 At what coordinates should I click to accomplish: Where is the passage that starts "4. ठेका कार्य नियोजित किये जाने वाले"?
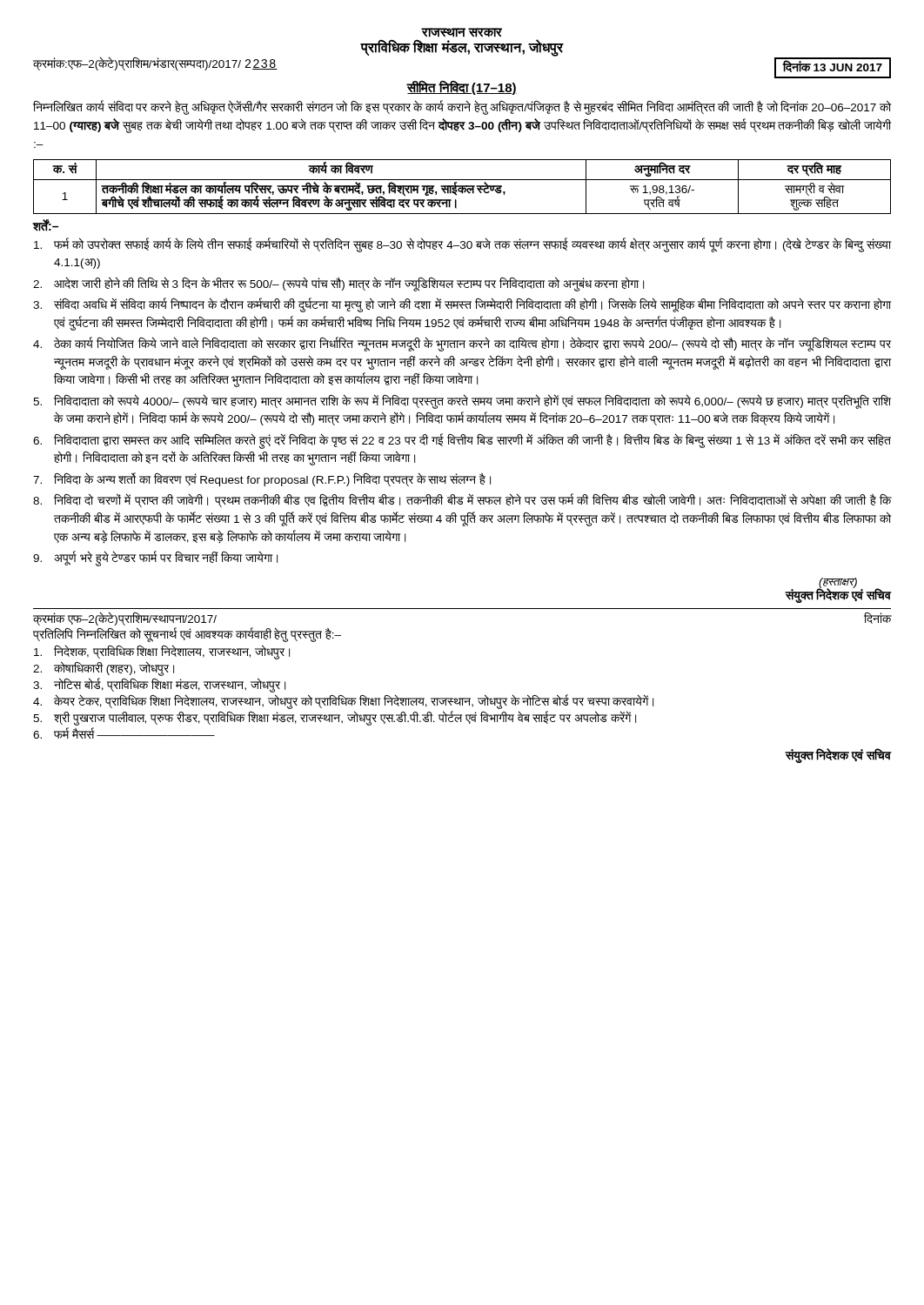pos(462,363)
